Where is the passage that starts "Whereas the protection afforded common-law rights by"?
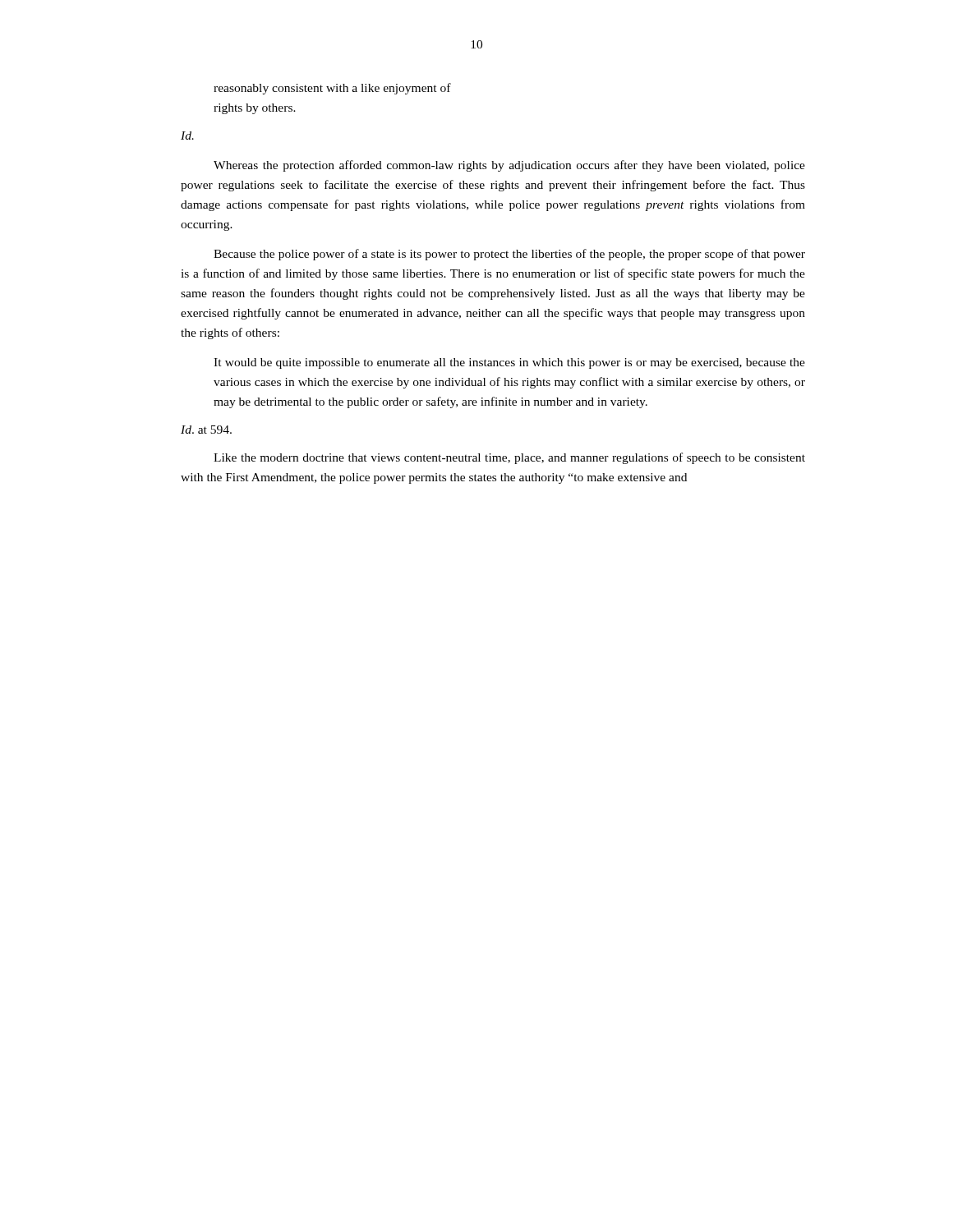The height and width of the screenshot is (1232, 953). coord(493,195)
